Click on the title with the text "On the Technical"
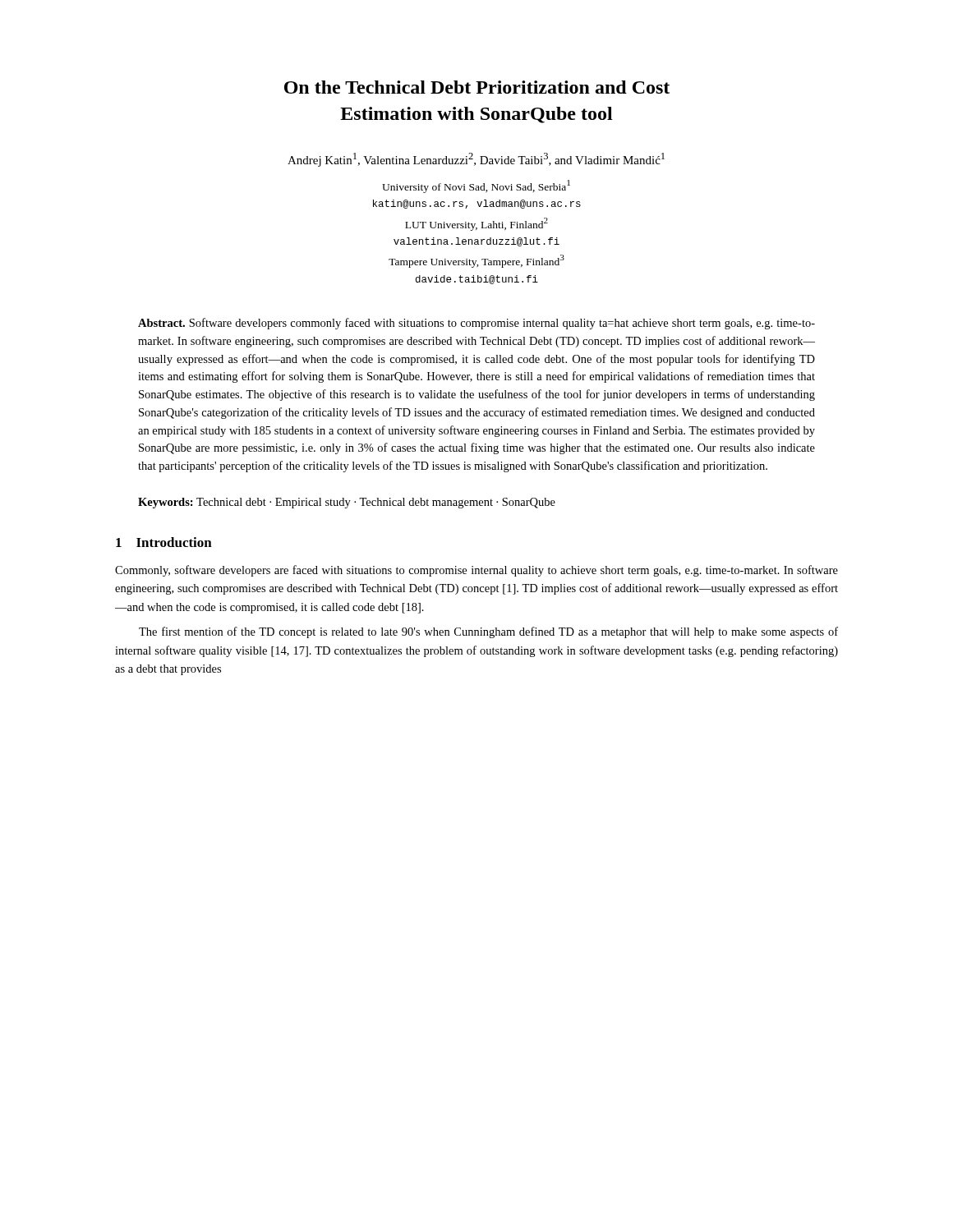This screenshot has width=953, height=1232. 476,101
